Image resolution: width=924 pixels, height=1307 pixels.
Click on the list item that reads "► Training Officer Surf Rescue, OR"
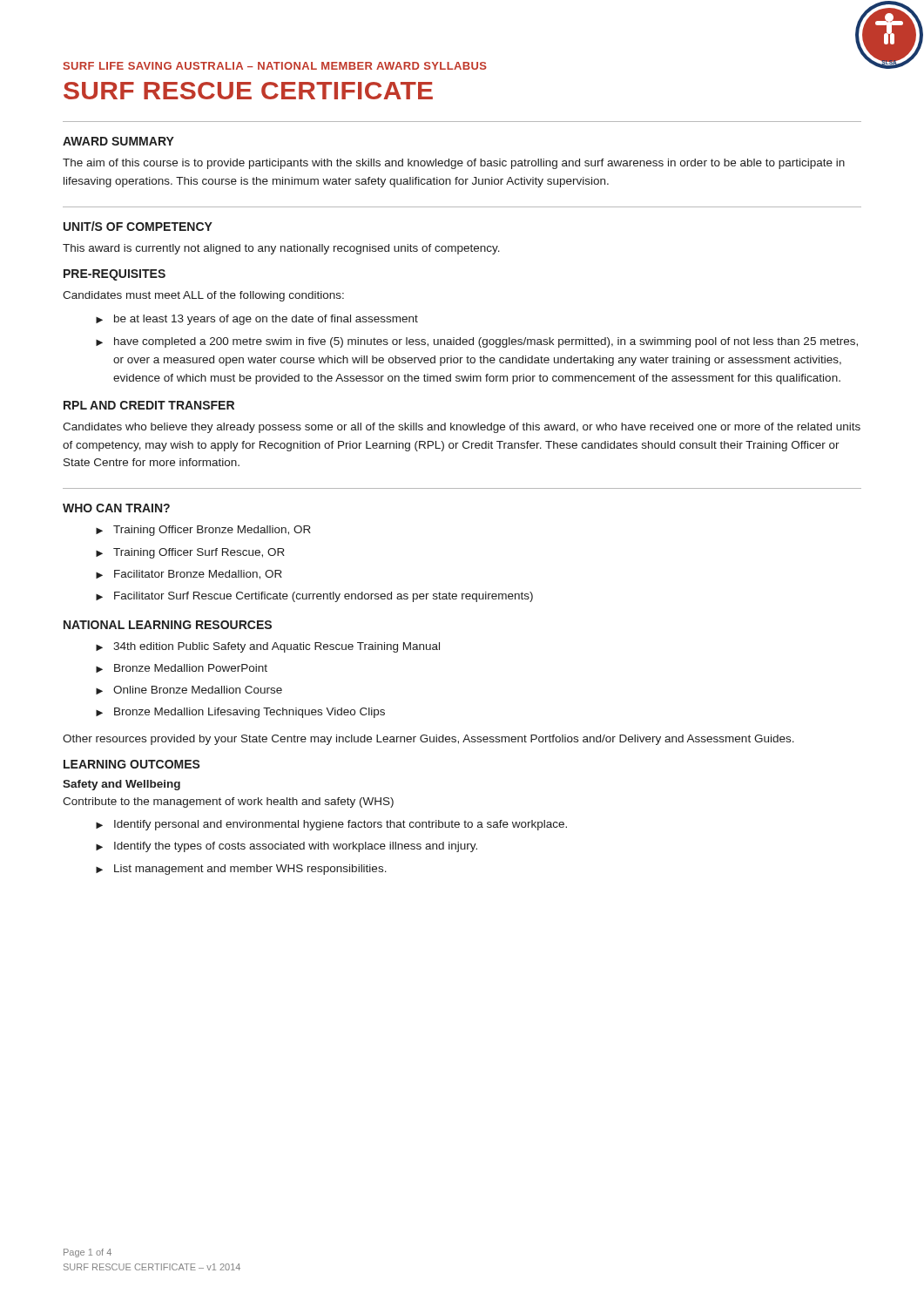(190, 553)
